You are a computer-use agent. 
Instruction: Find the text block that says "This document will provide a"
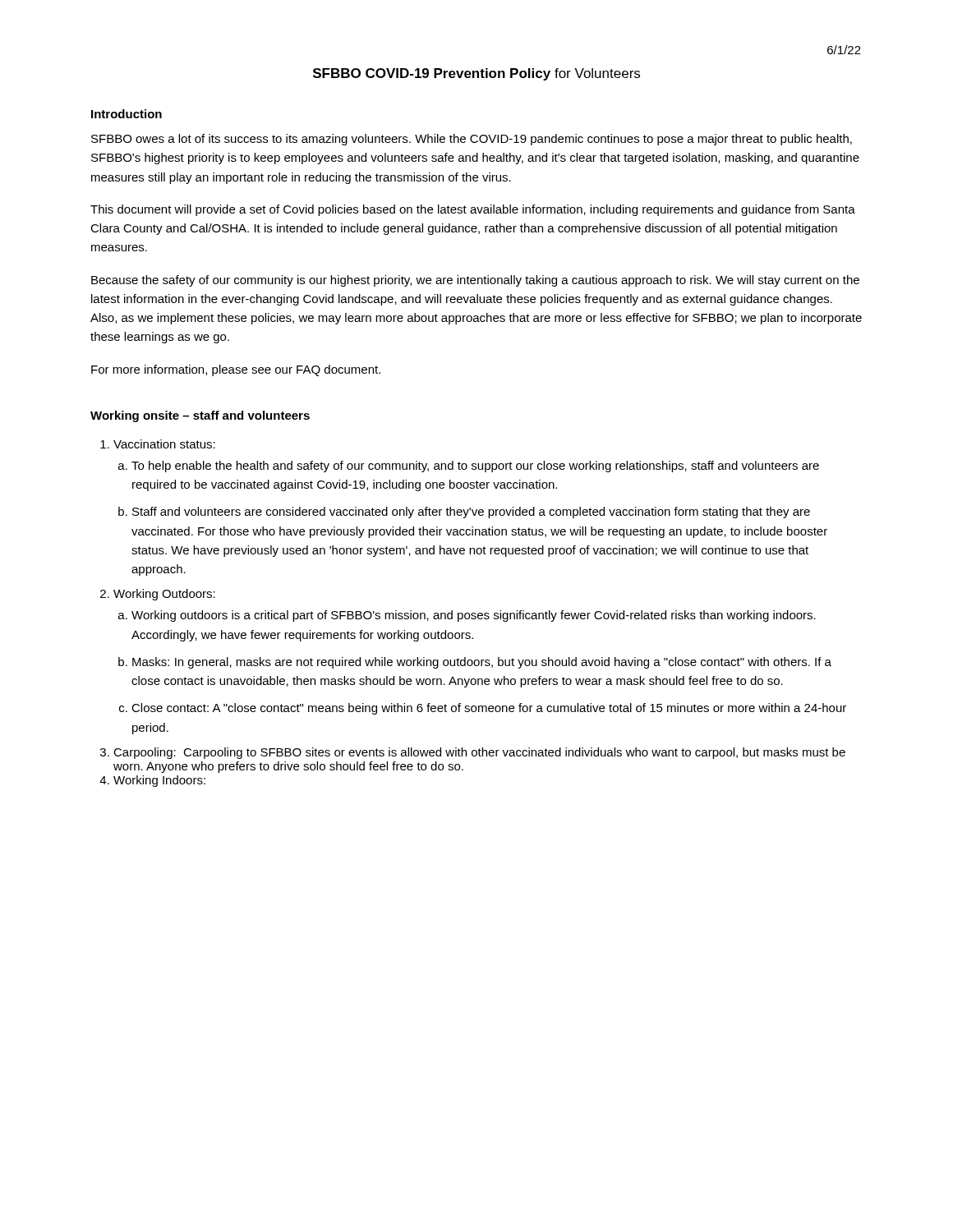[473, 228]
